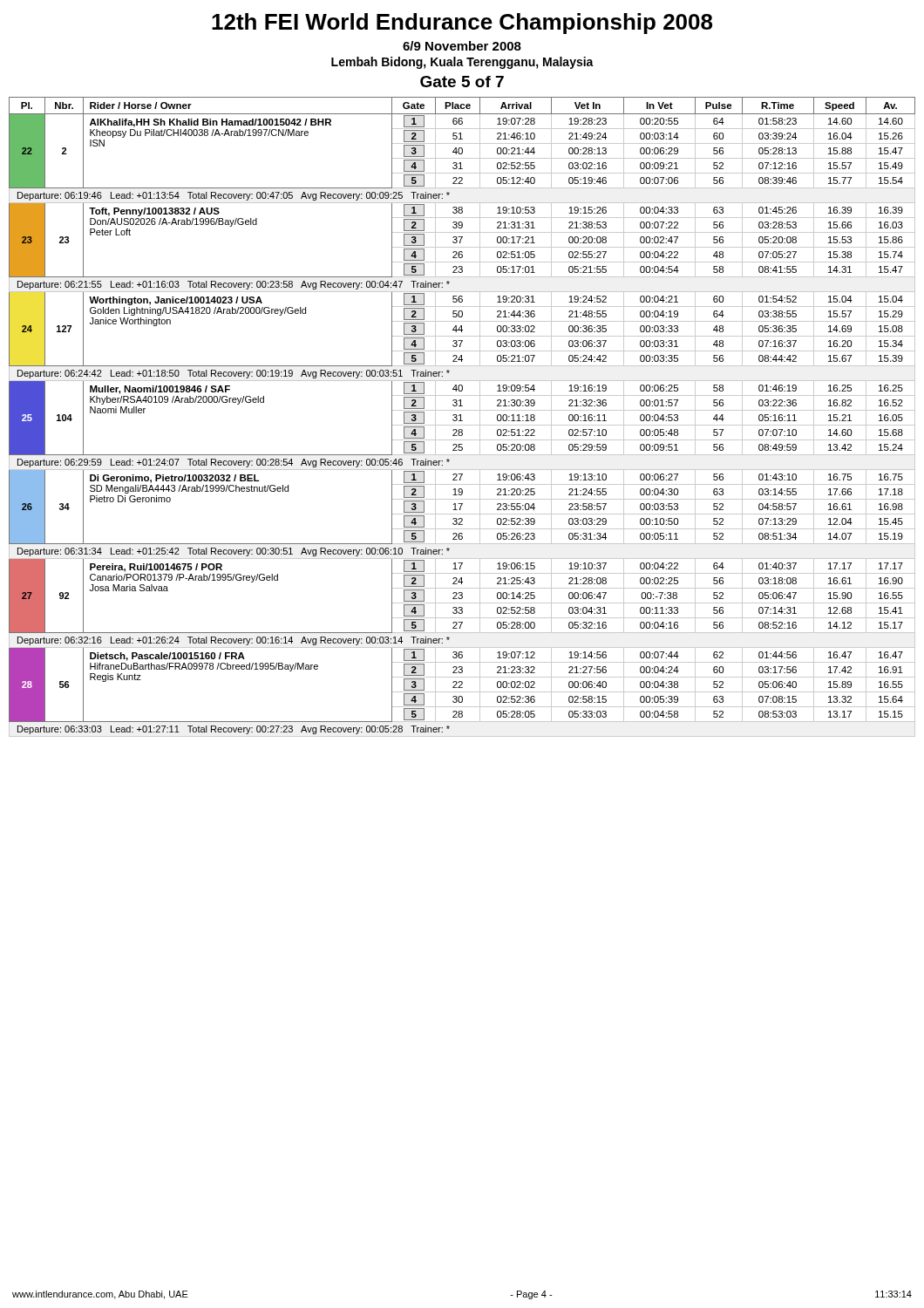This screenshot has height=1308, width=924.
Task: Navigate to the passage starting "Gate 5 of 7"
Action: (x=462, y=81)
